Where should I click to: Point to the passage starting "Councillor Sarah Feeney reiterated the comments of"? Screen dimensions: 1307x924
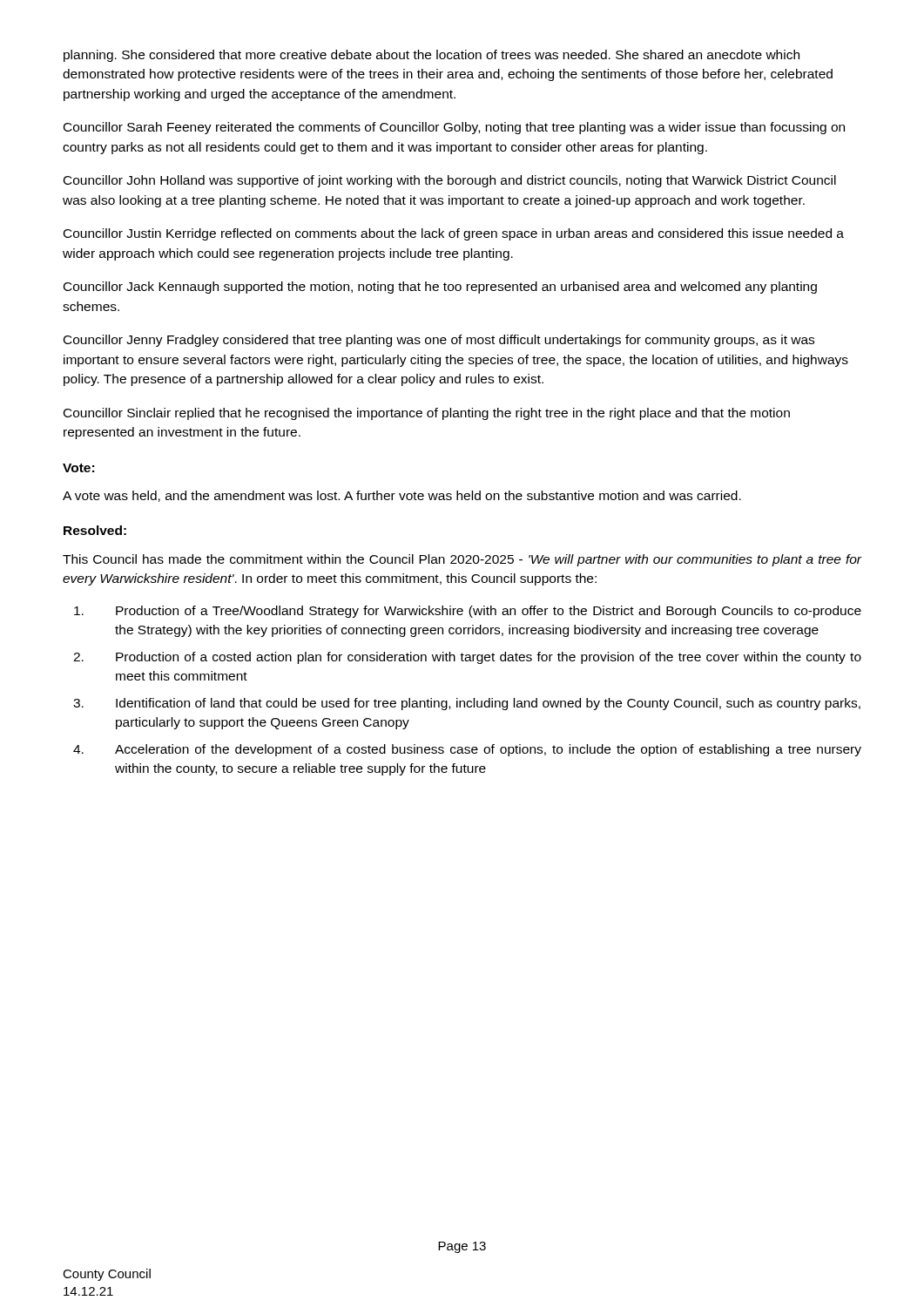click(x=462, y=138)
